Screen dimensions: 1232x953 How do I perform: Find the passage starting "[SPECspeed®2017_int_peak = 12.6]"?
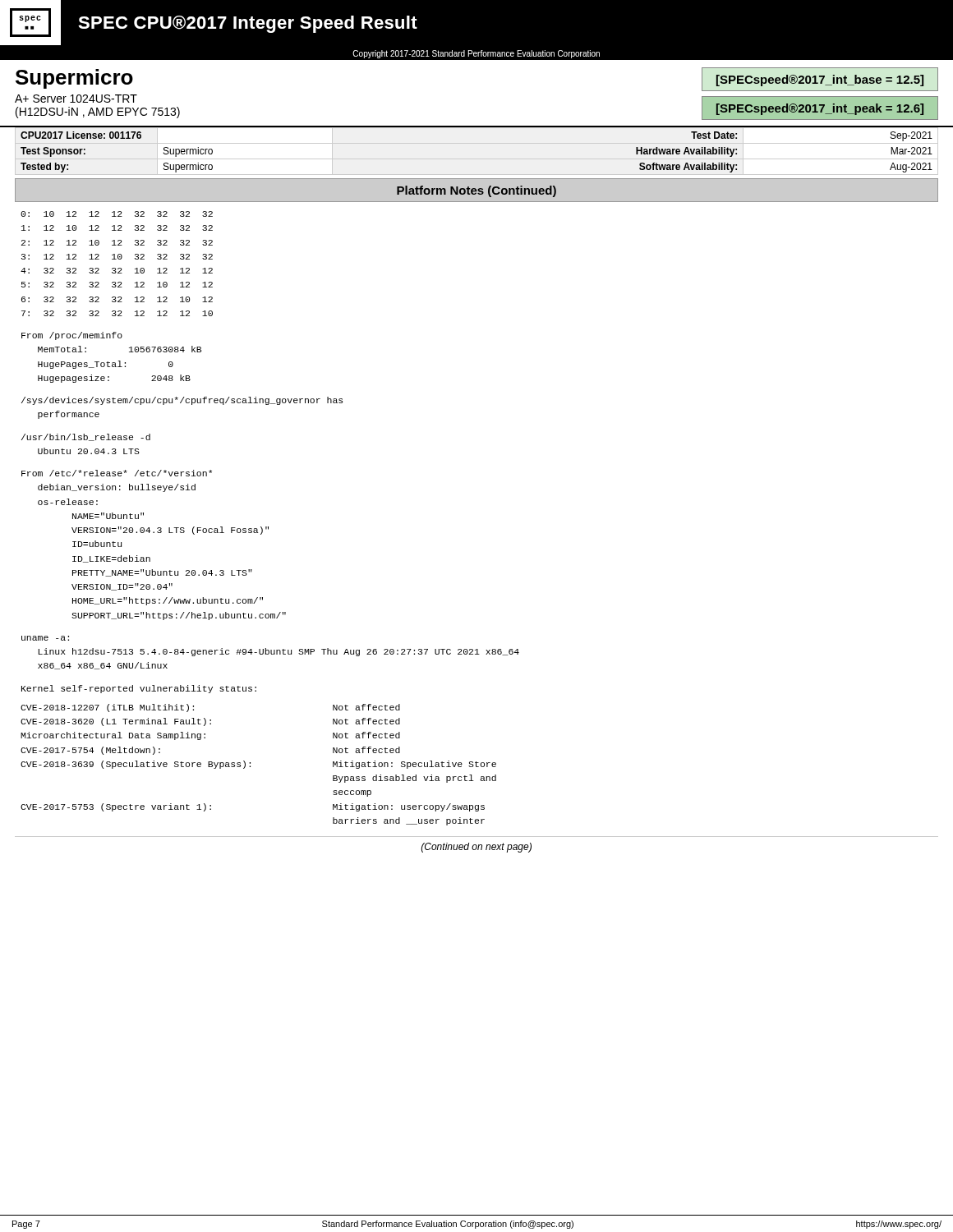pyautogui.click(x=820, y=108)
